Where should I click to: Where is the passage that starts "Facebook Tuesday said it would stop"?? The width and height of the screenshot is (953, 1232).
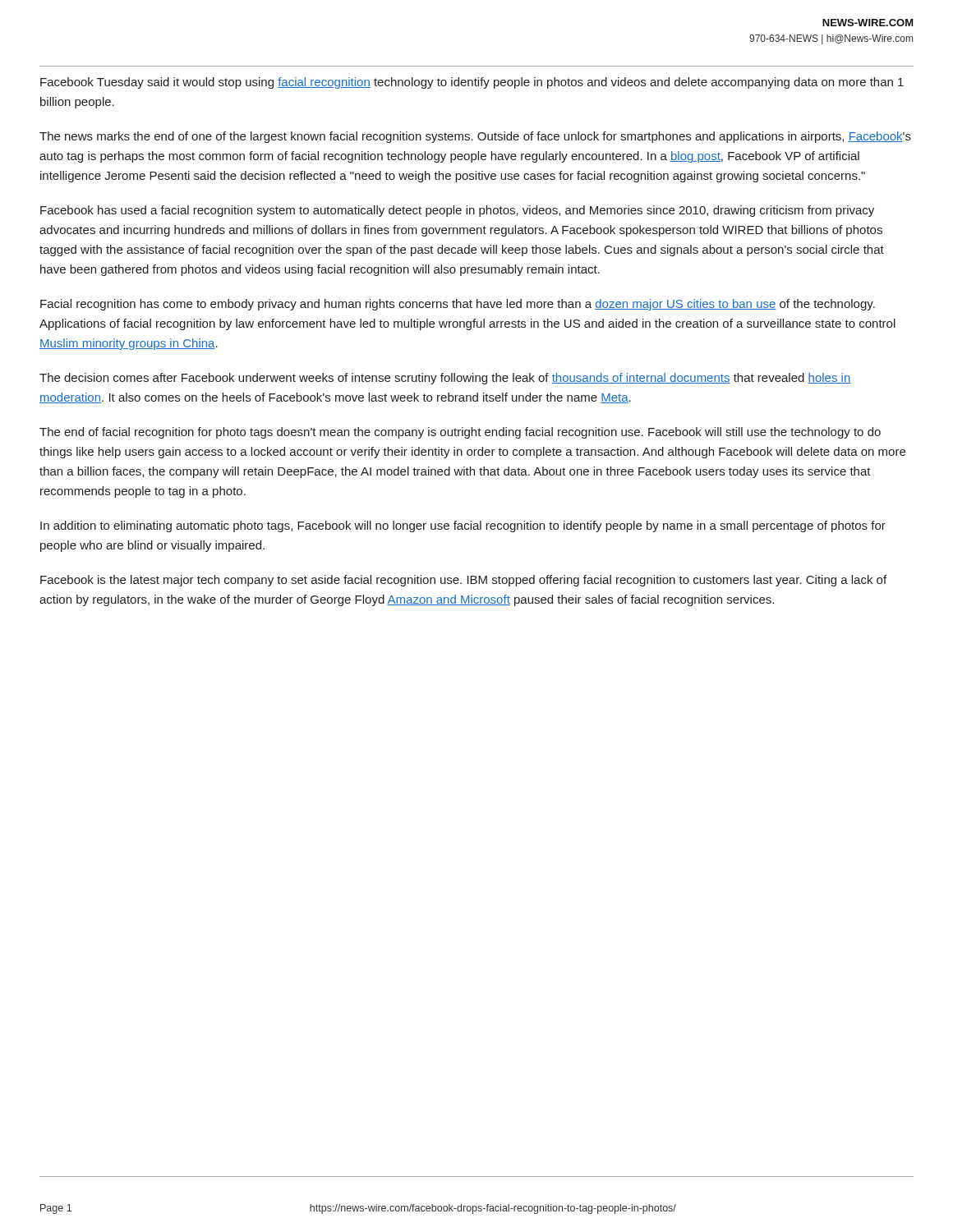(x=472, y=92)
